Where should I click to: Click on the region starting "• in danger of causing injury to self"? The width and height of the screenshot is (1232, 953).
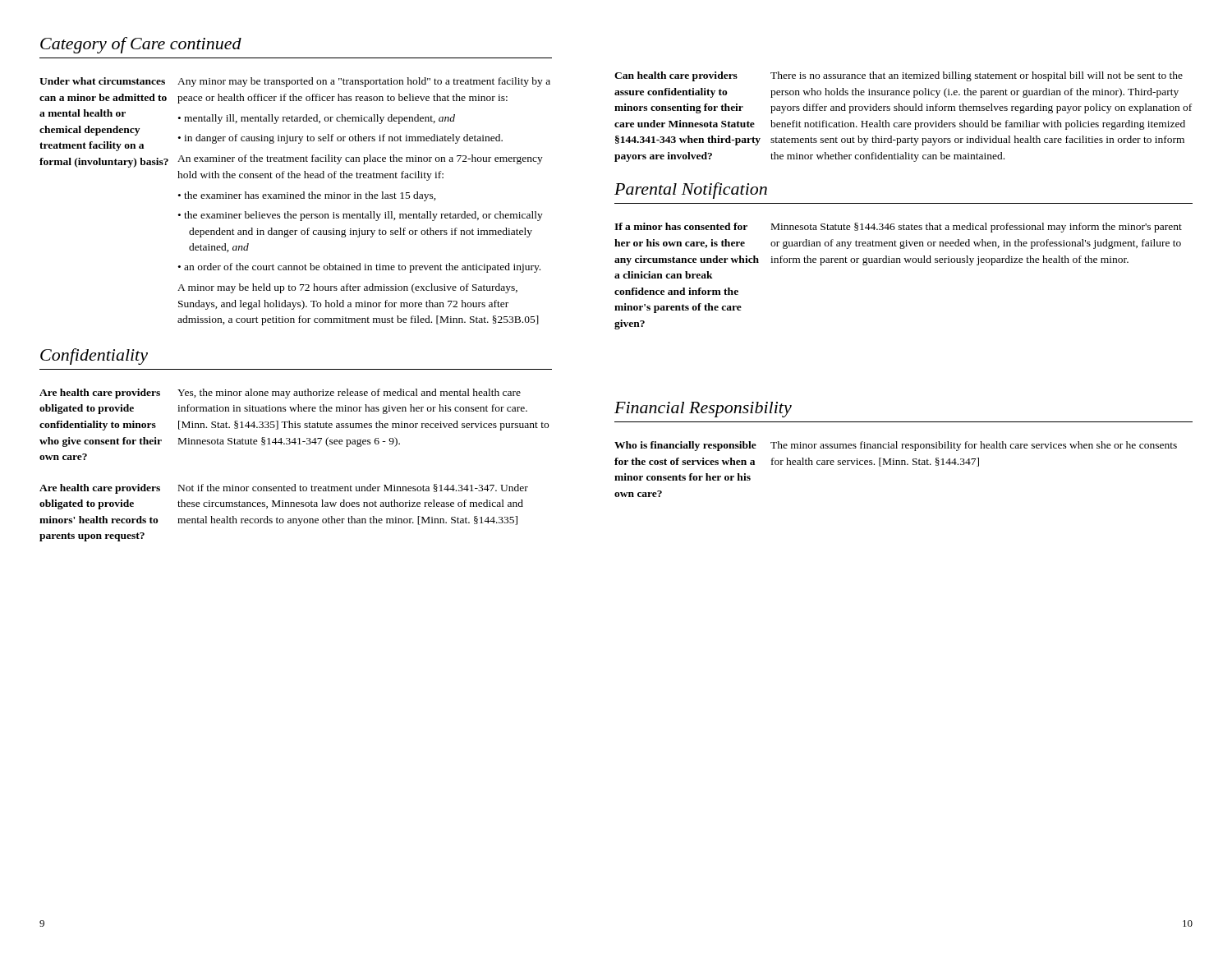(346, 137)
